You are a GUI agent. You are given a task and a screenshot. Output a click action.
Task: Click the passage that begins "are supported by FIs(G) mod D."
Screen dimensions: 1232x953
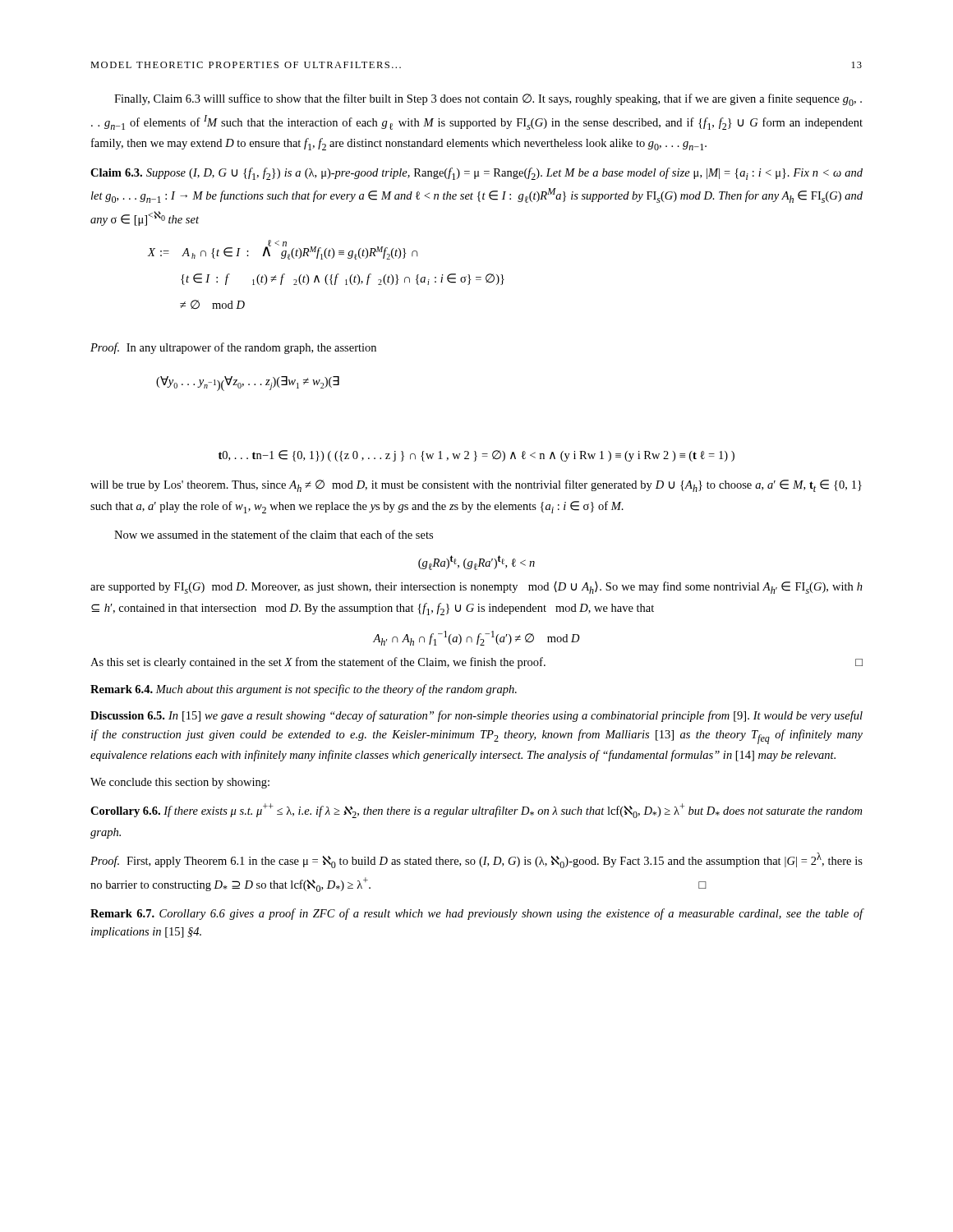click(x=476, y=599)
